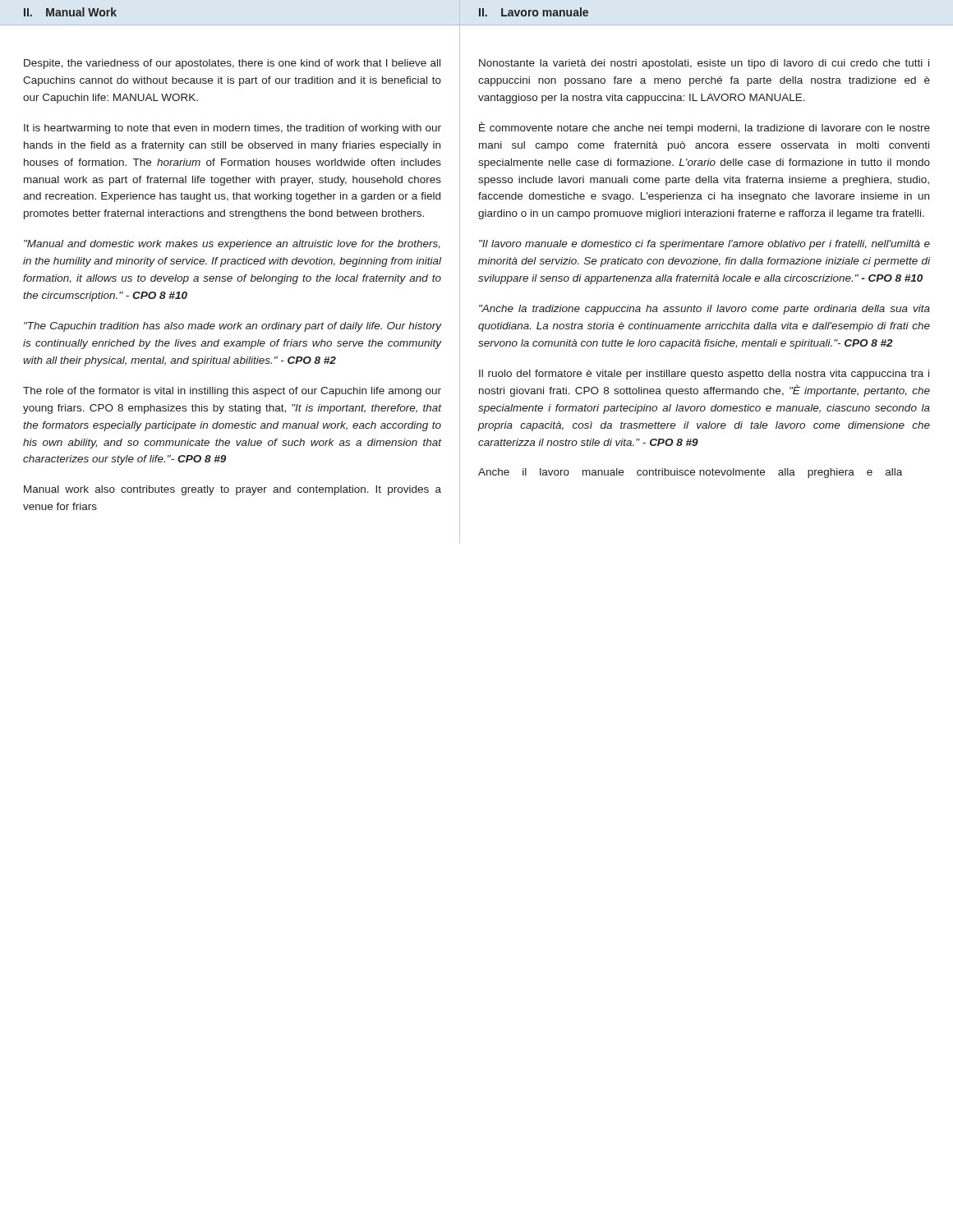Find the block on this page that starts "It is heartwarming to note that"
Viewport: 953px width, 1232px height.
point(232,170)
